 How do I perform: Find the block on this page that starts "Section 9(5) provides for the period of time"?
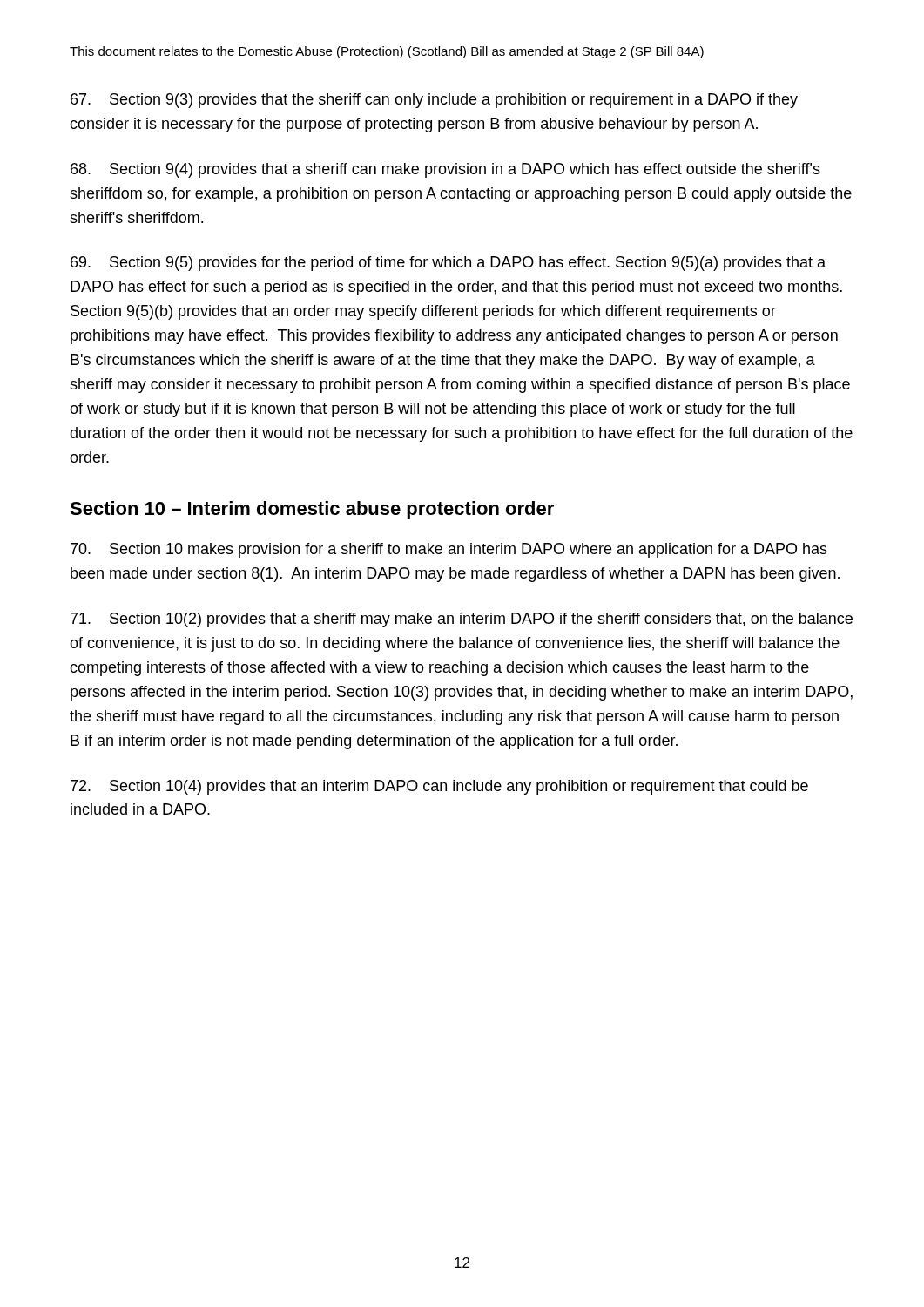(461, 360)
